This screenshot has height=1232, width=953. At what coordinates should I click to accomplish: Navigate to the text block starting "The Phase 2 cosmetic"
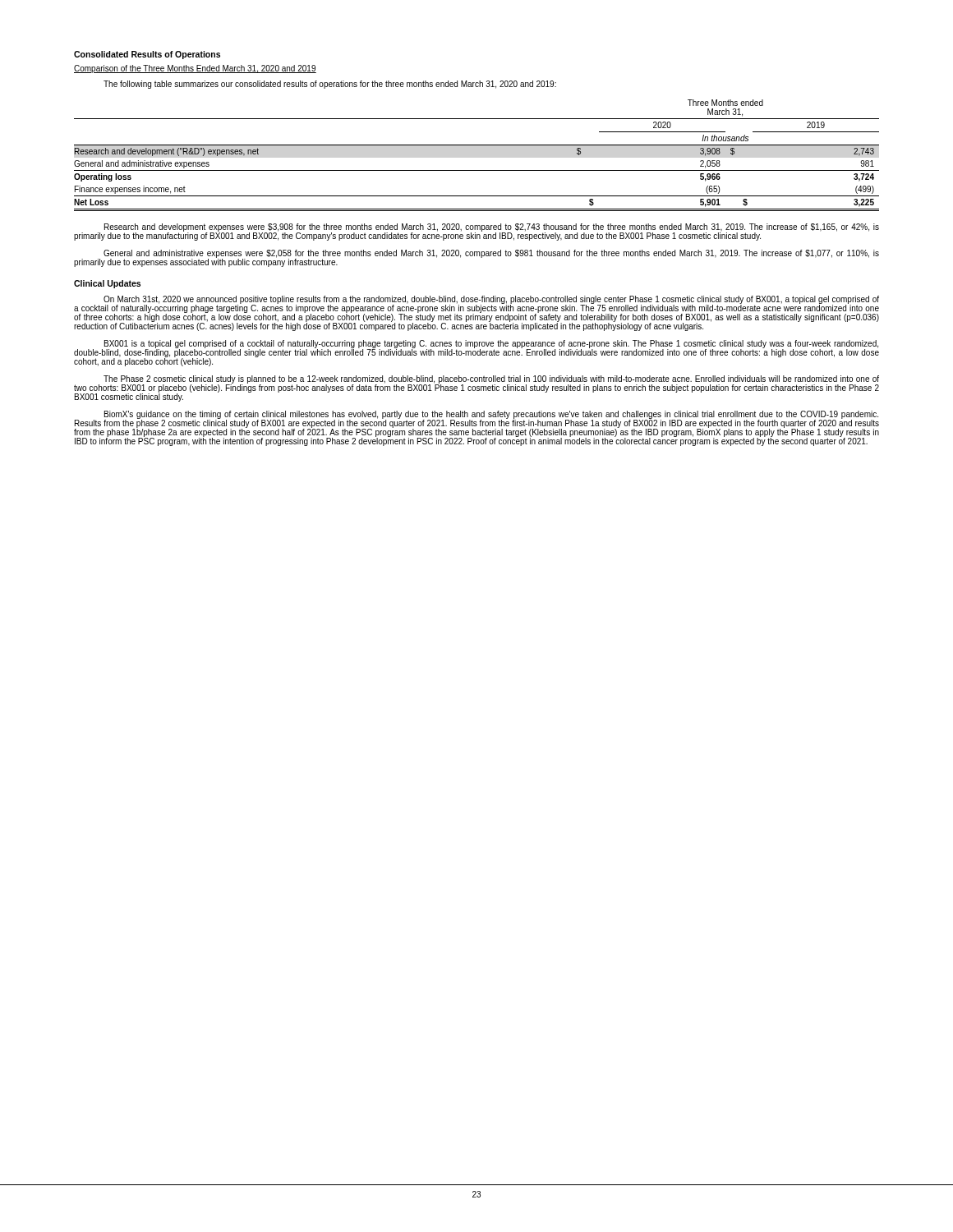476,388
